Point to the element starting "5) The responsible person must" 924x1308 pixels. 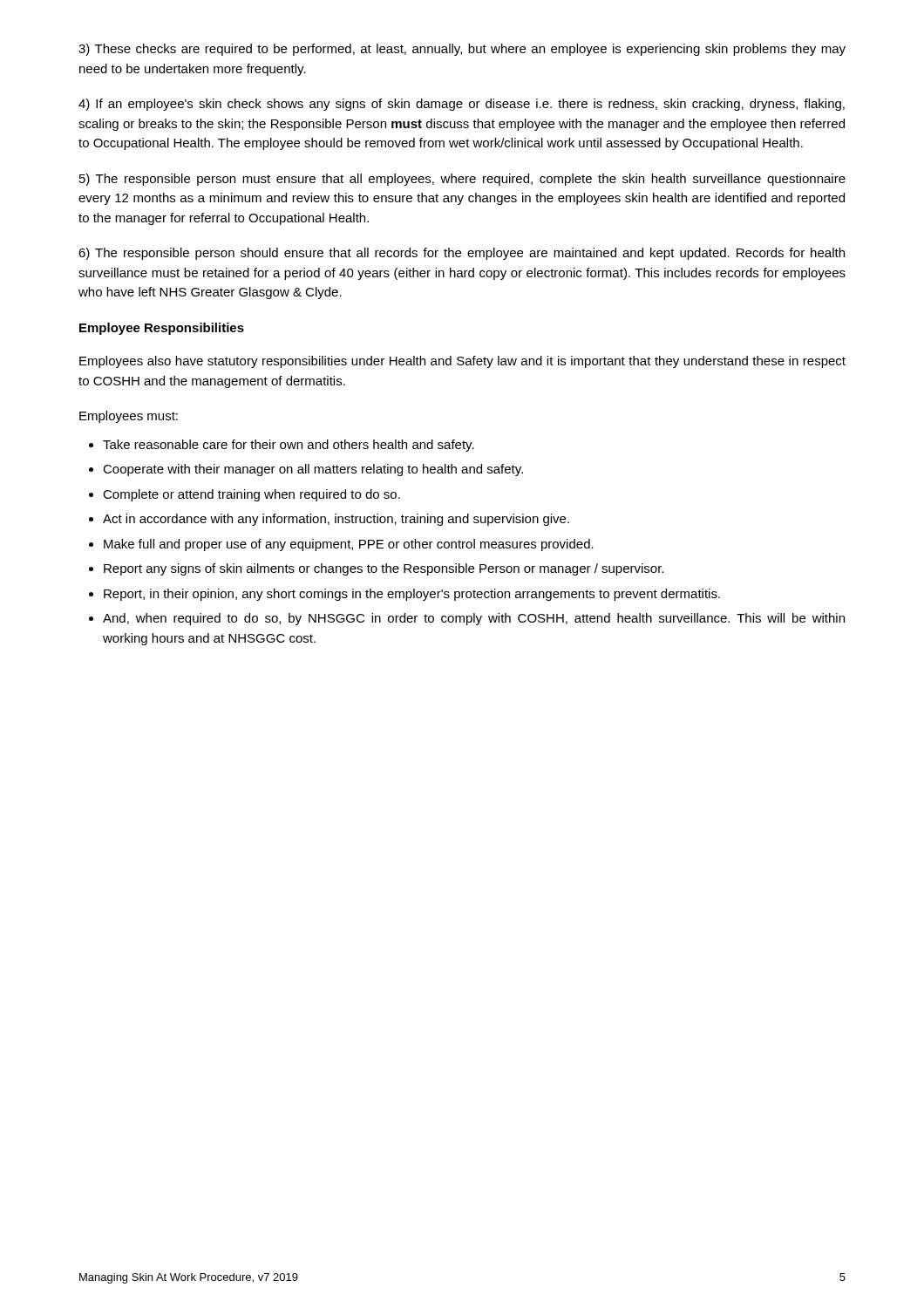tap(462, 198)
